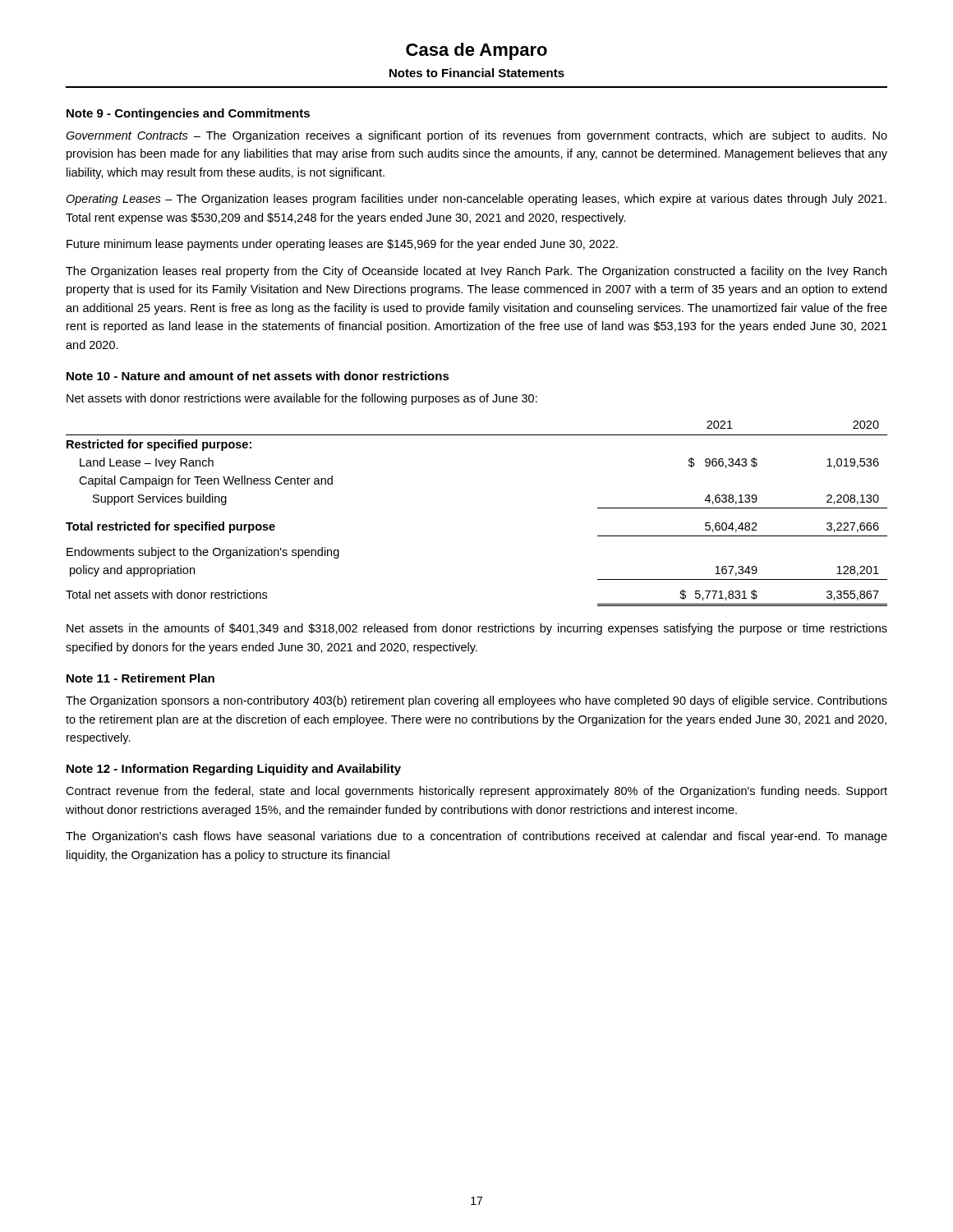Locate the table with the text "$ 966,343 $"
The image size is (953, 1232).
tap(476, 511)
